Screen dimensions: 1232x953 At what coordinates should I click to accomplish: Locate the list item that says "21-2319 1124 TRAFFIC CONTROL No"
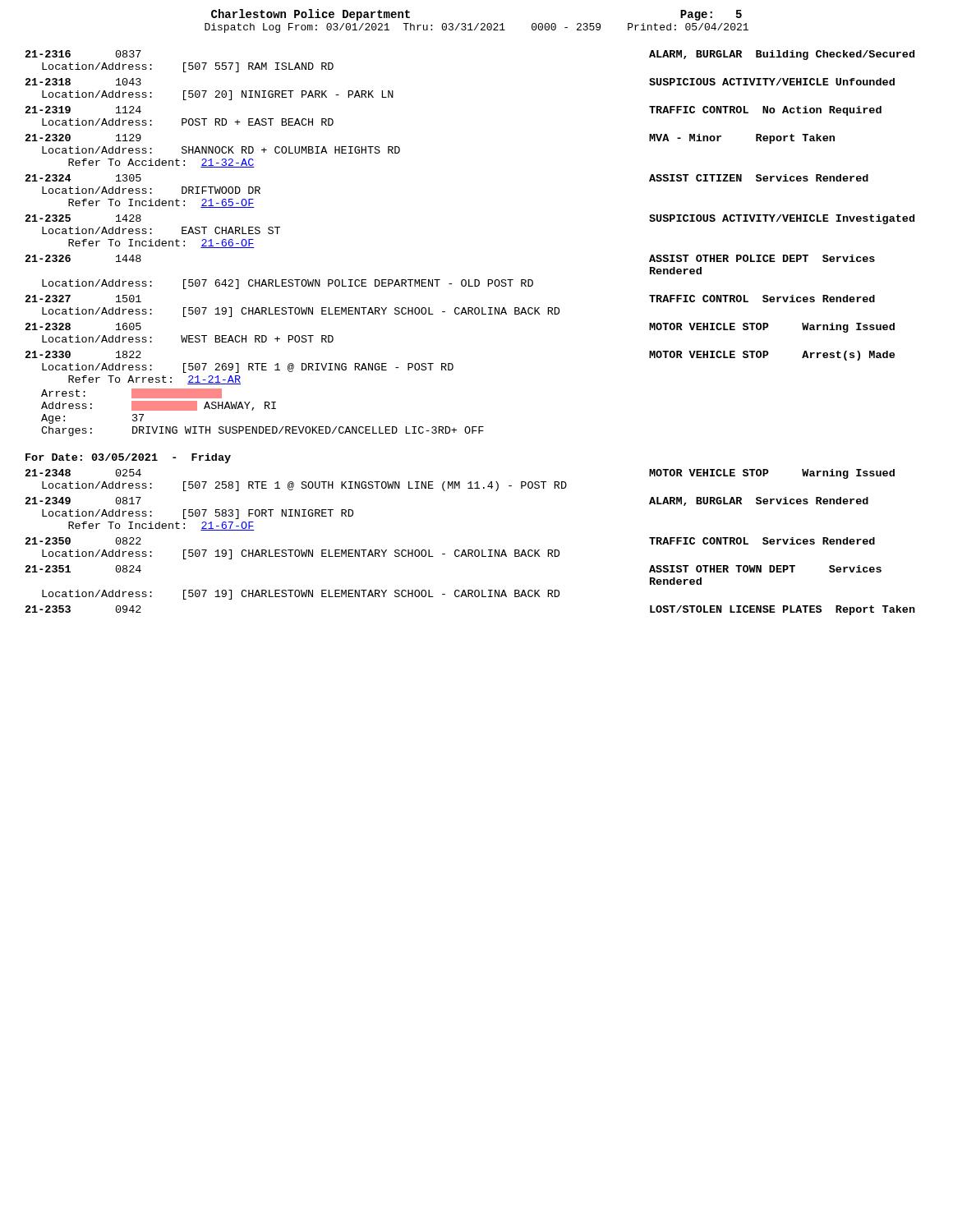[48, 110]
